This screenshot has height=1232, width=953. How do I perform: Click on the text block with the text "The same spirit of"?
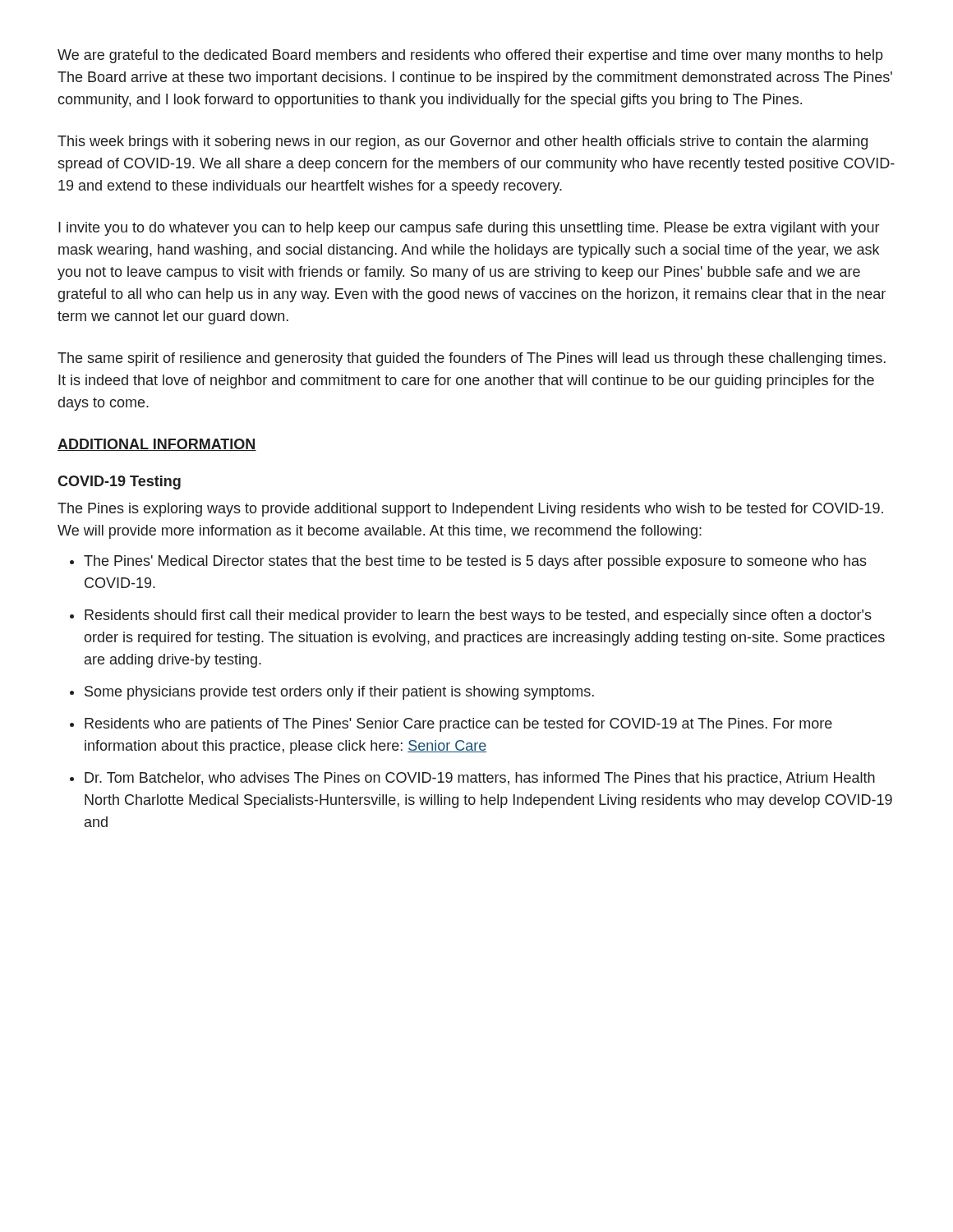(x=476, y=381)
